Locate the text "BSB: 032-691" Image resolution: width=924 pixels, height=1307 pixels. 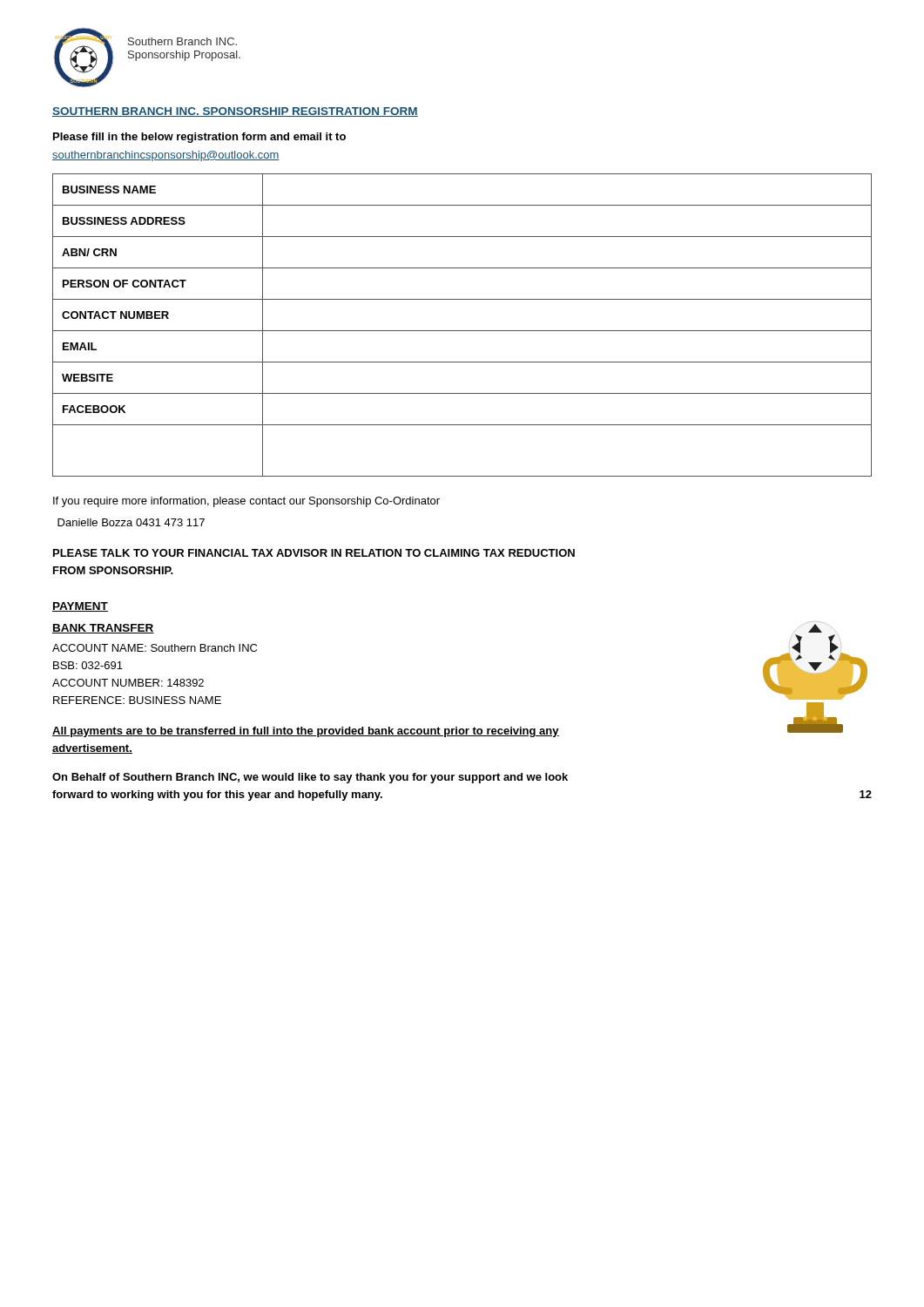(x=88, y=665)
